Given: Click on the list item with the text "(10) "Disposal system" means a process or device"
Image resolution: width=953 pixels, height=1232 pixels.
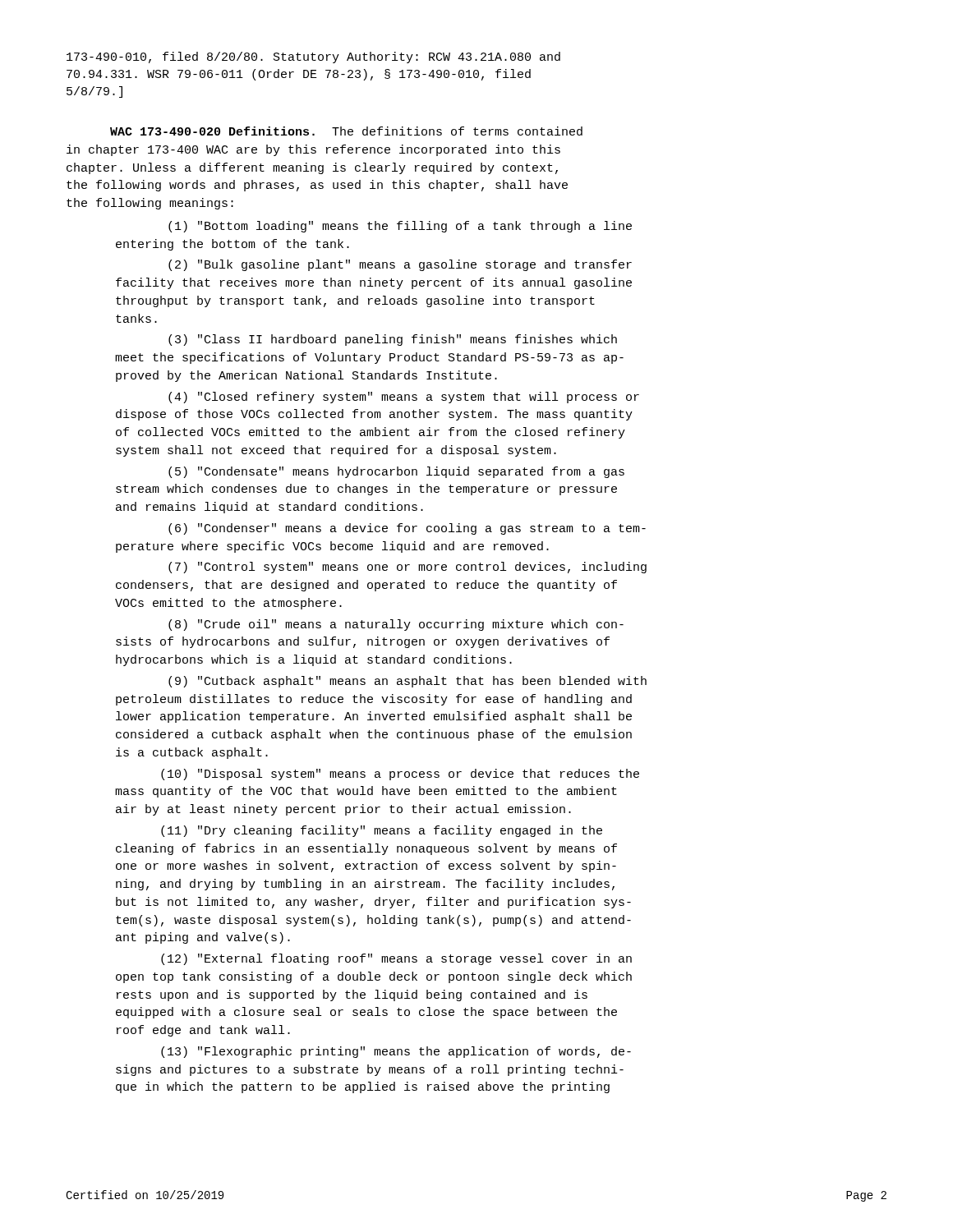Looking at the screenshot, I should [378, 792].
